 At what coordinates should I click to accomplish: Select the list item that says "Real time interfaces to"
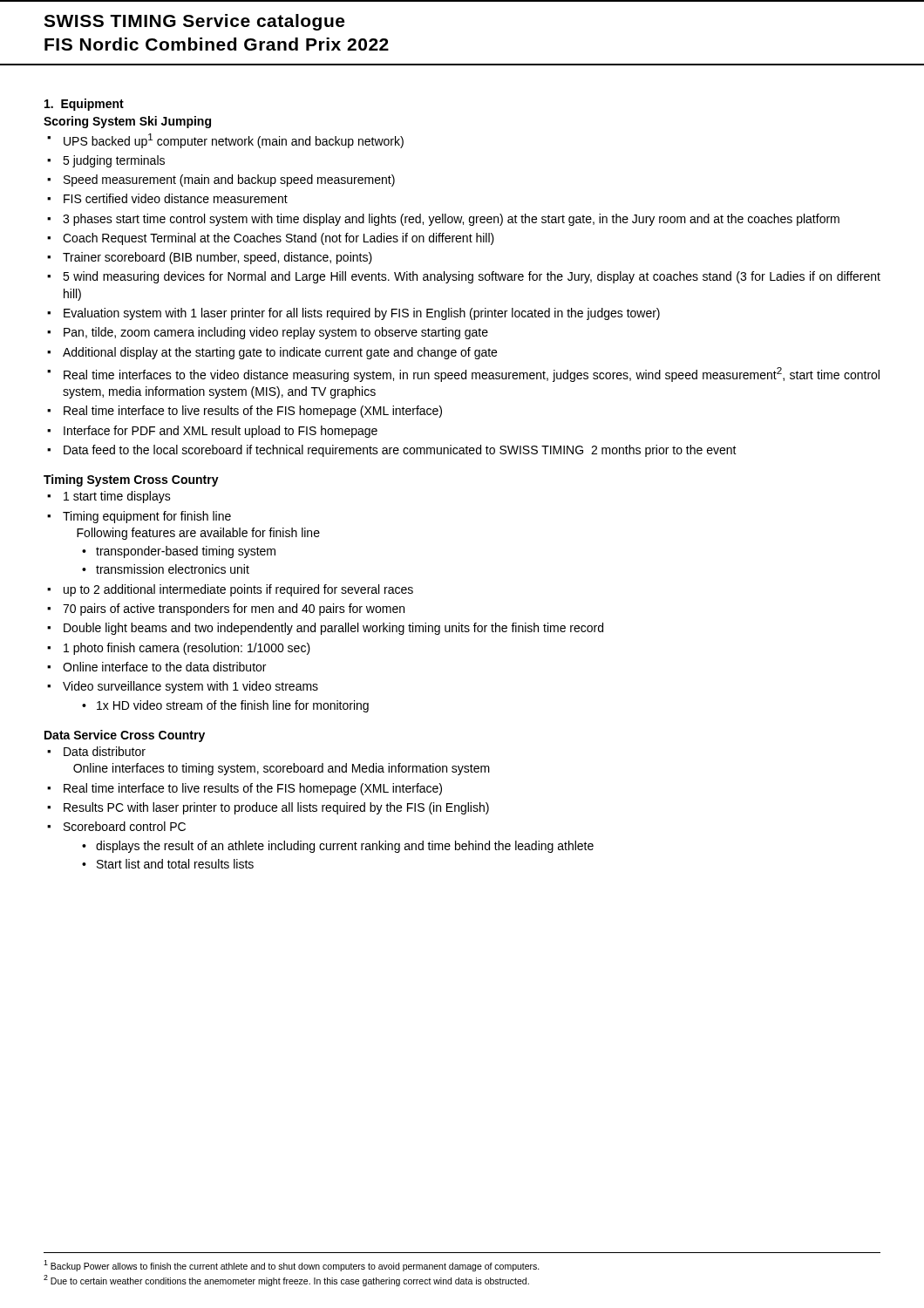[x=472, y=381]
